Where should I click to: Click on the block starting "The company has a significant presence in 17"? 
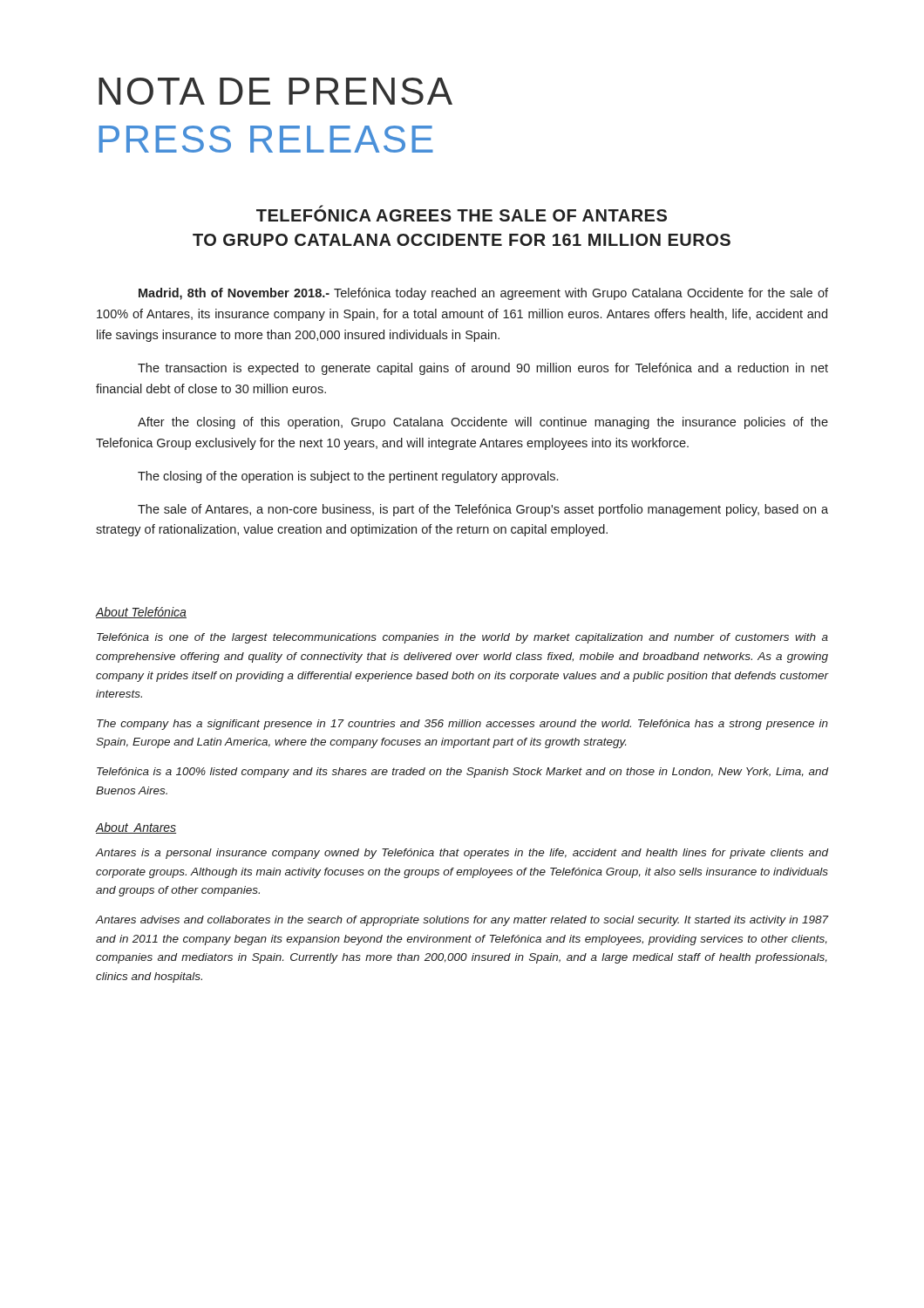point(462,733)
